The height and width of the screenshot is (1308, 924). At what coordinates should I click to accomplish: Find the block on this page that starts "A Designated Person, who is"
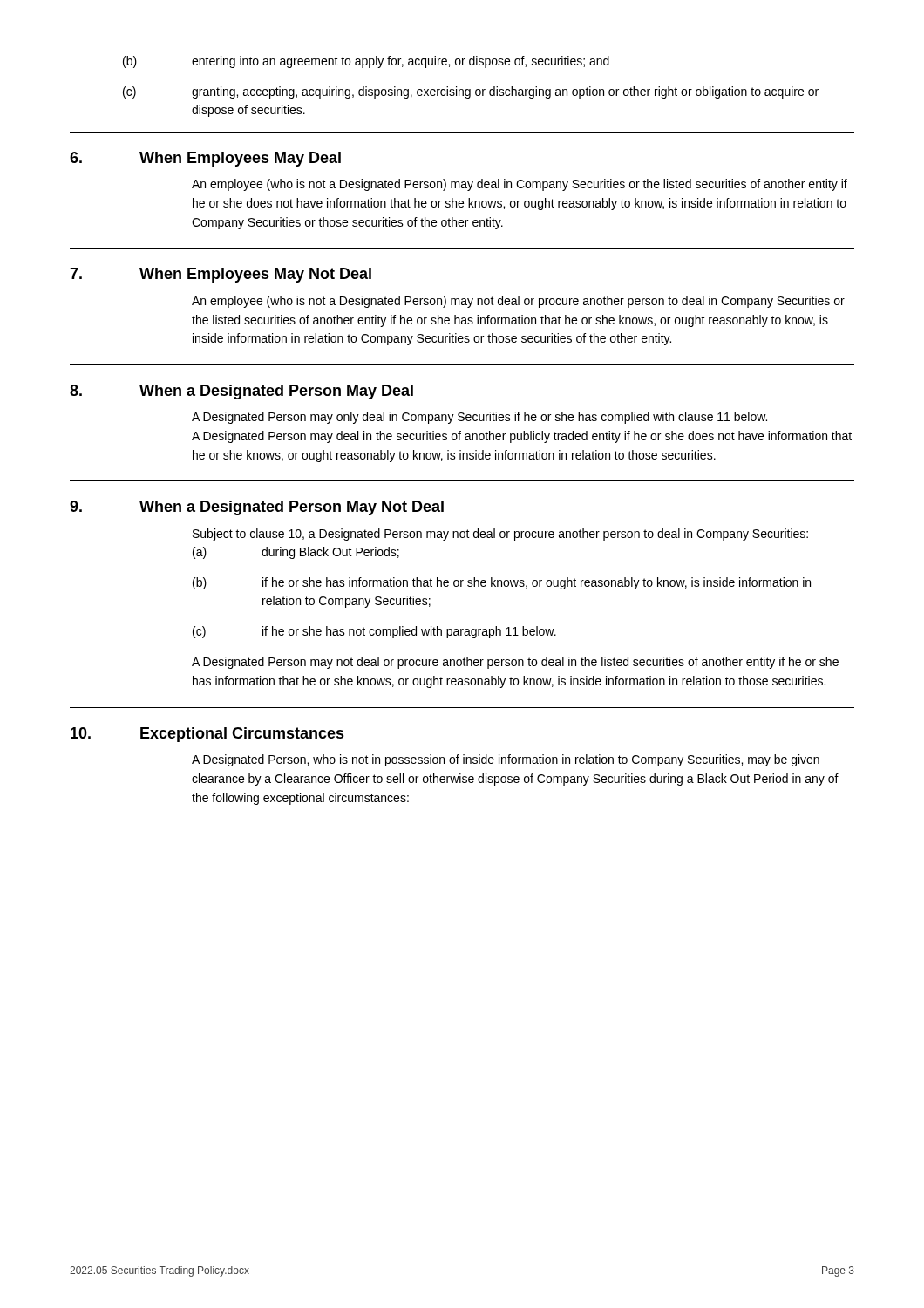523,779
